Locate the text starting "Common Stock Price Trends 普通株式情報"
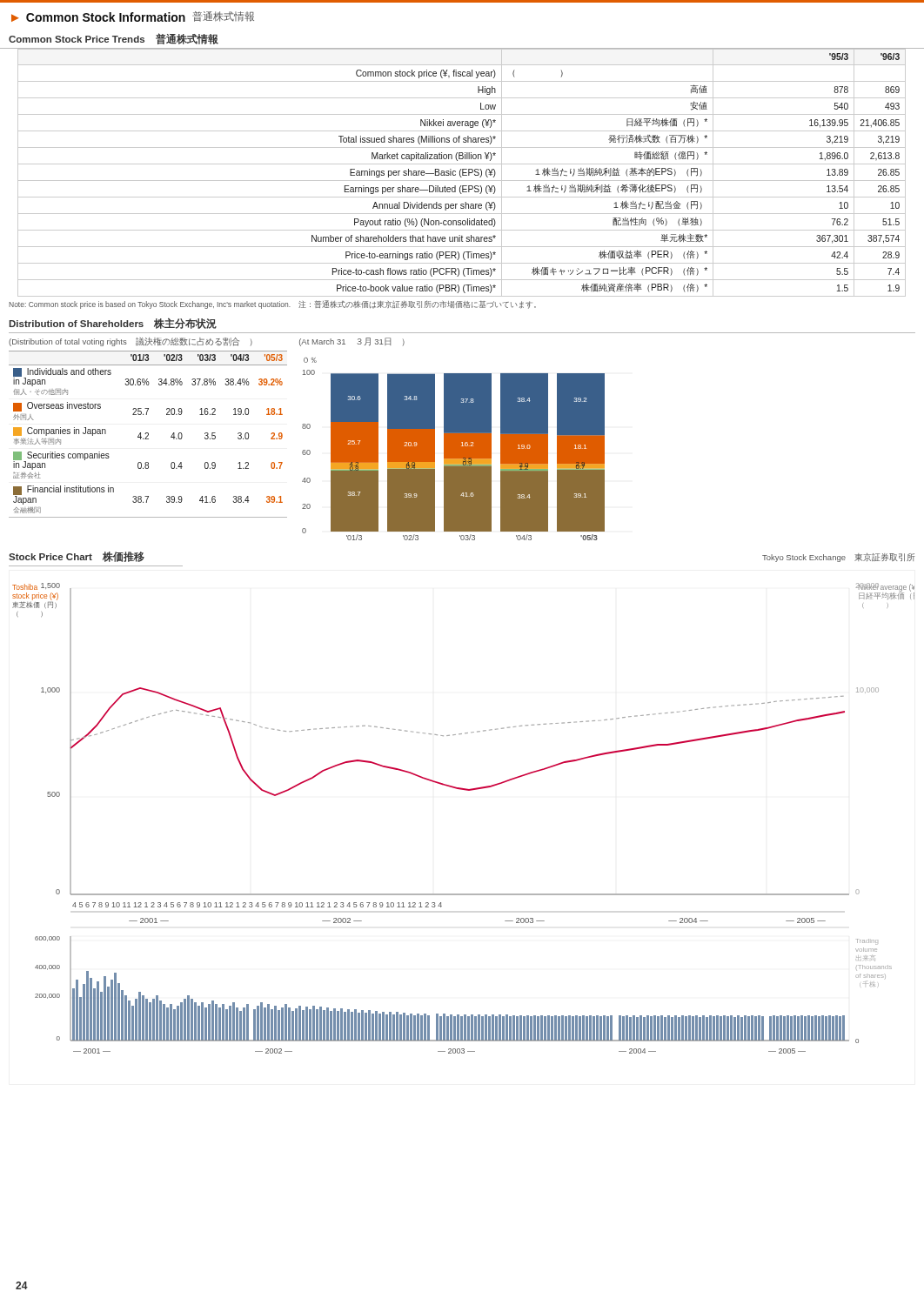The width and height of the screenshot is (924, 1305). click(113, 39)
